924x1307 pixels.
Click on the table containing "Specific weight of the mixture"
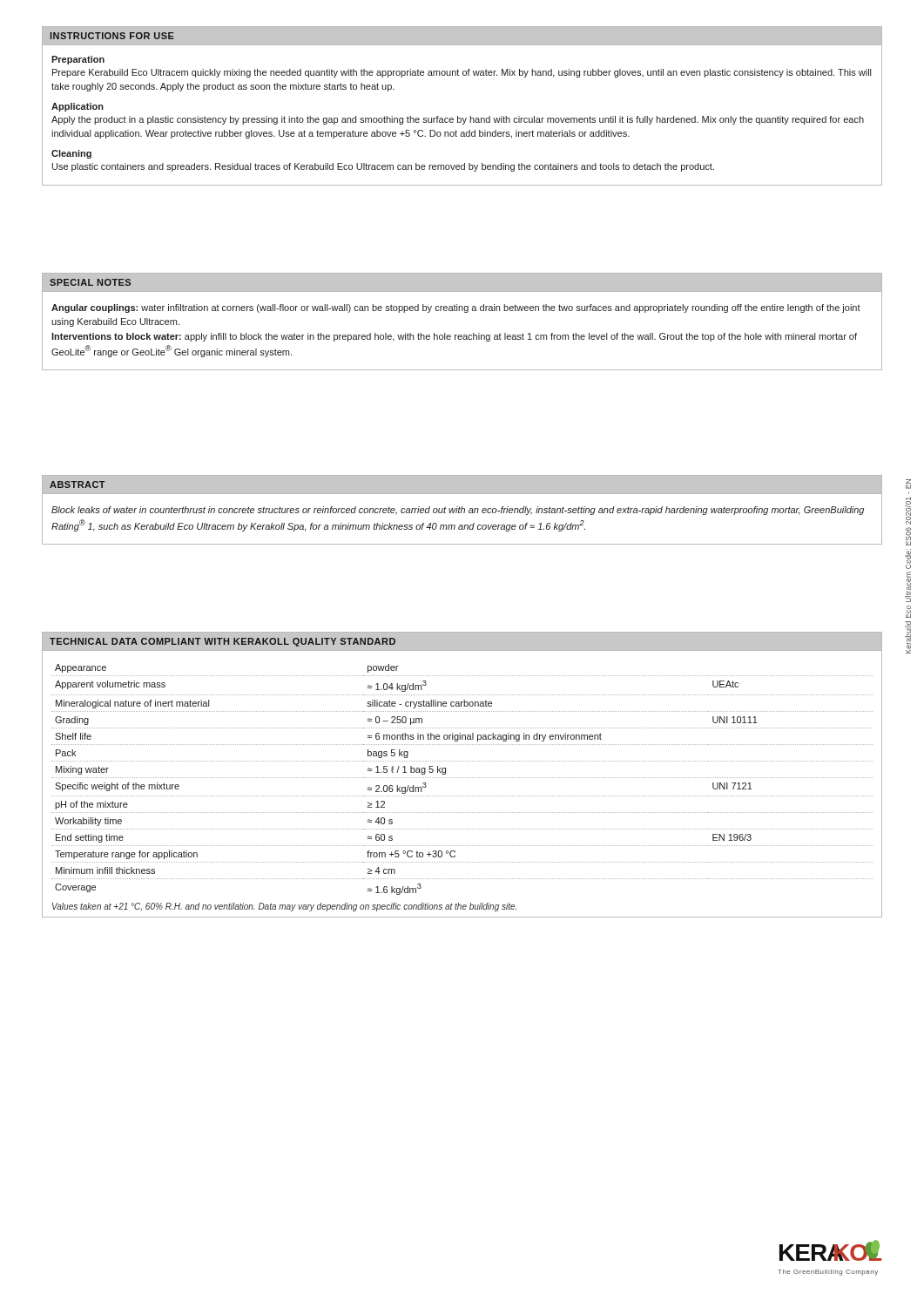462,779
